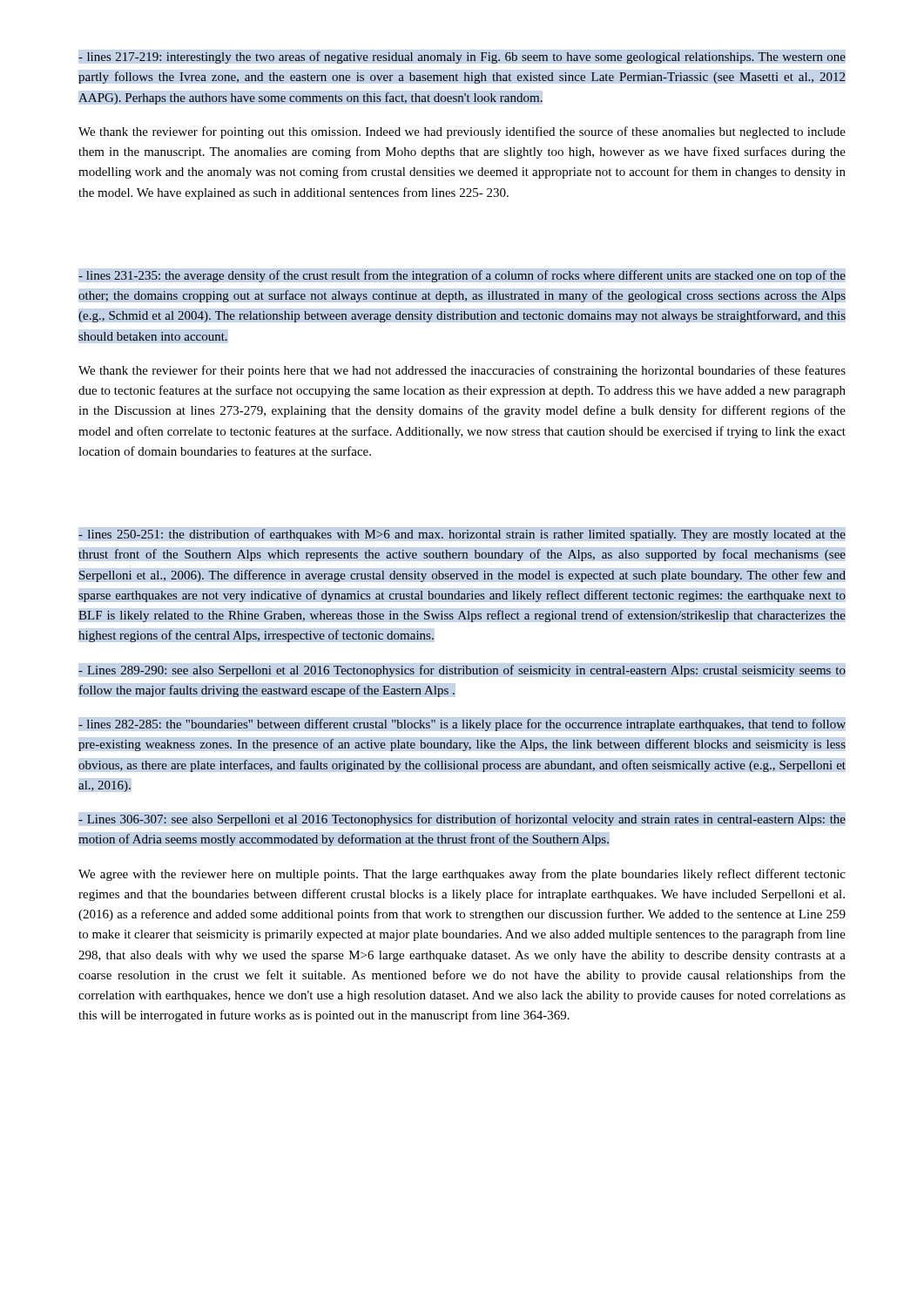Screen dimensions: 1307x924
Task: Select the text block starting "Lines 306-307: see also Serpelloni et al"
Action: [462, 829]
